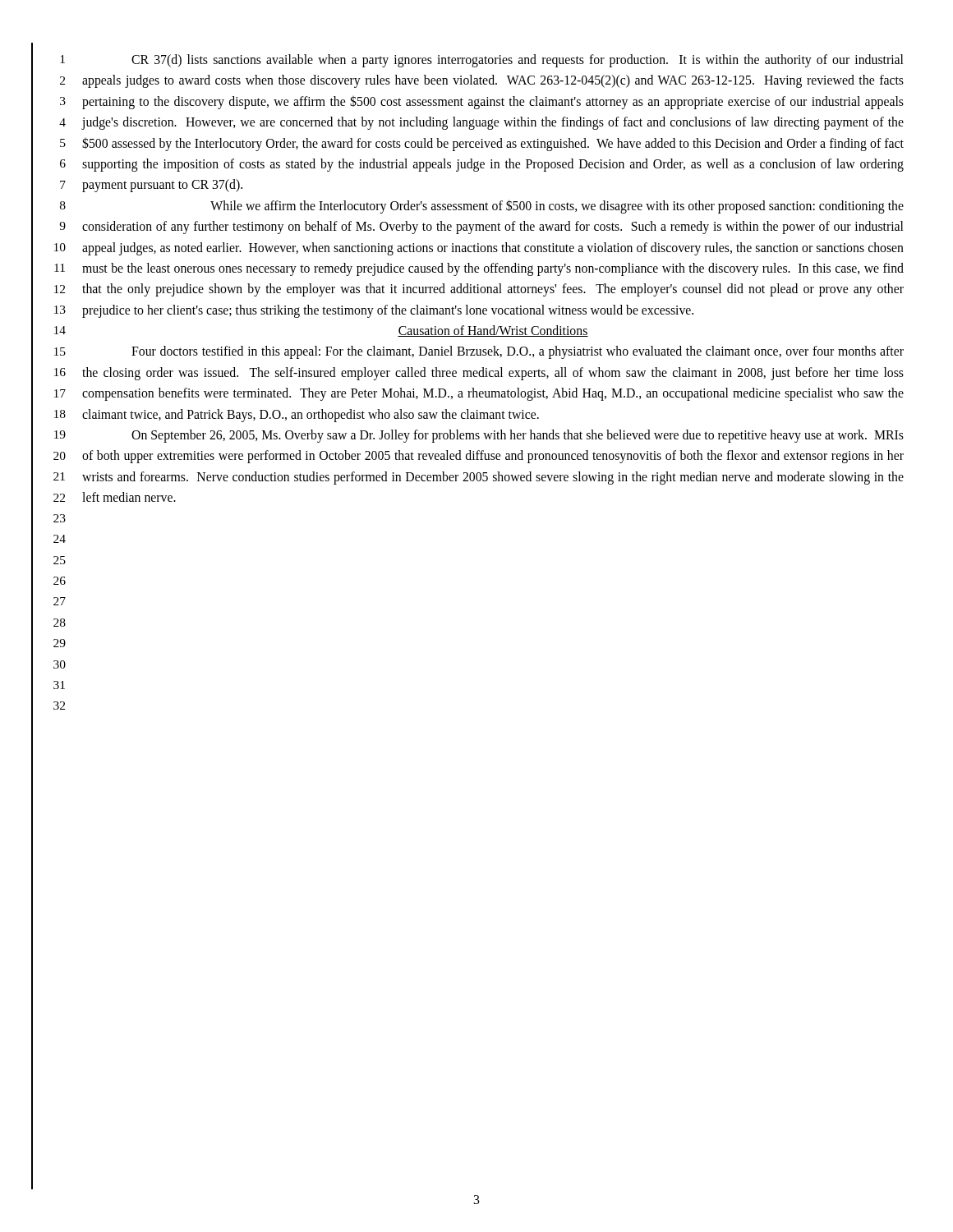
Task: Navigate to the block starting "On September 26,"
Action: point(493,466)
